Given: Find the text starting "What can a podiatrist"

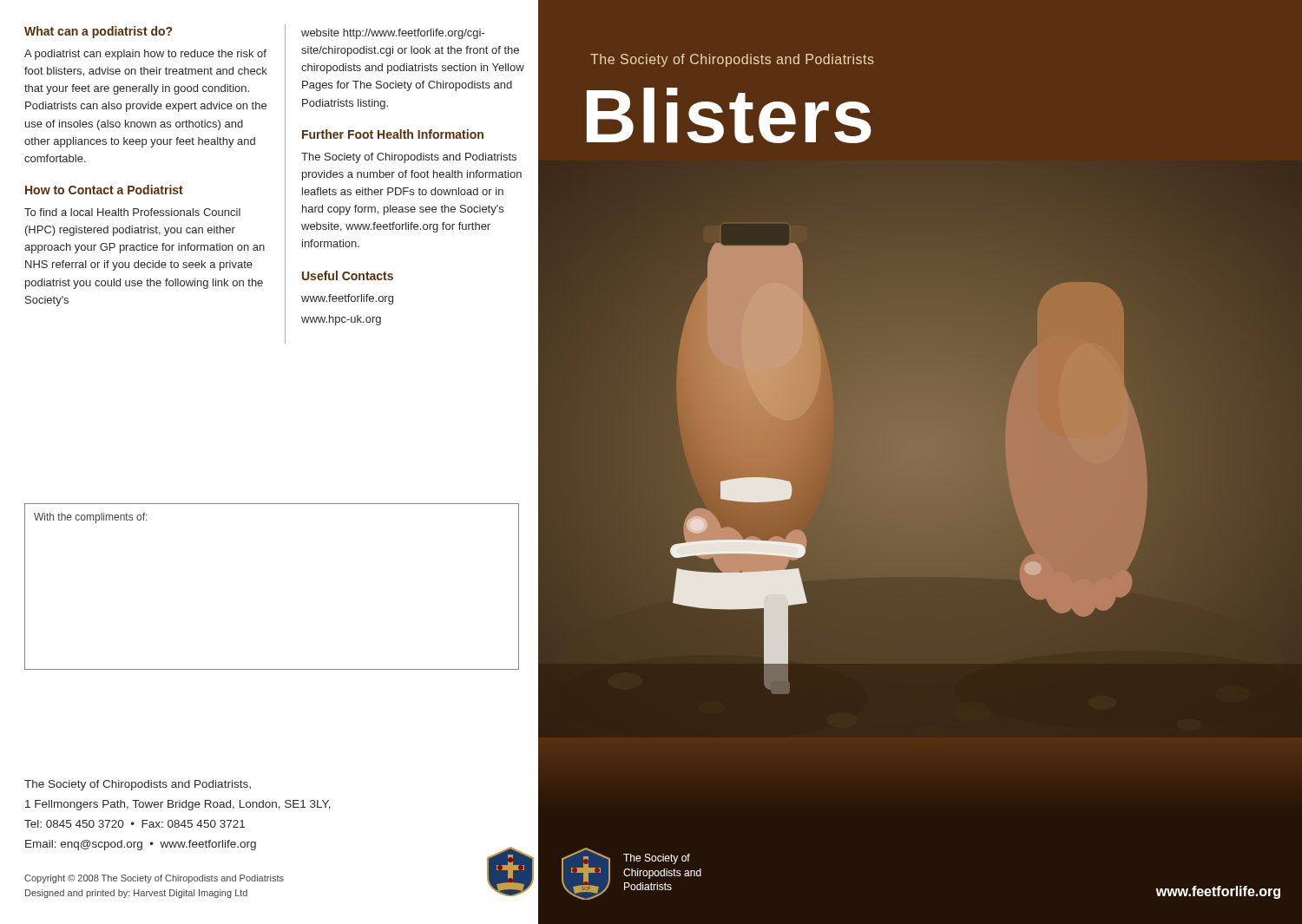Looking at the screenshot, I should (146, 31).
